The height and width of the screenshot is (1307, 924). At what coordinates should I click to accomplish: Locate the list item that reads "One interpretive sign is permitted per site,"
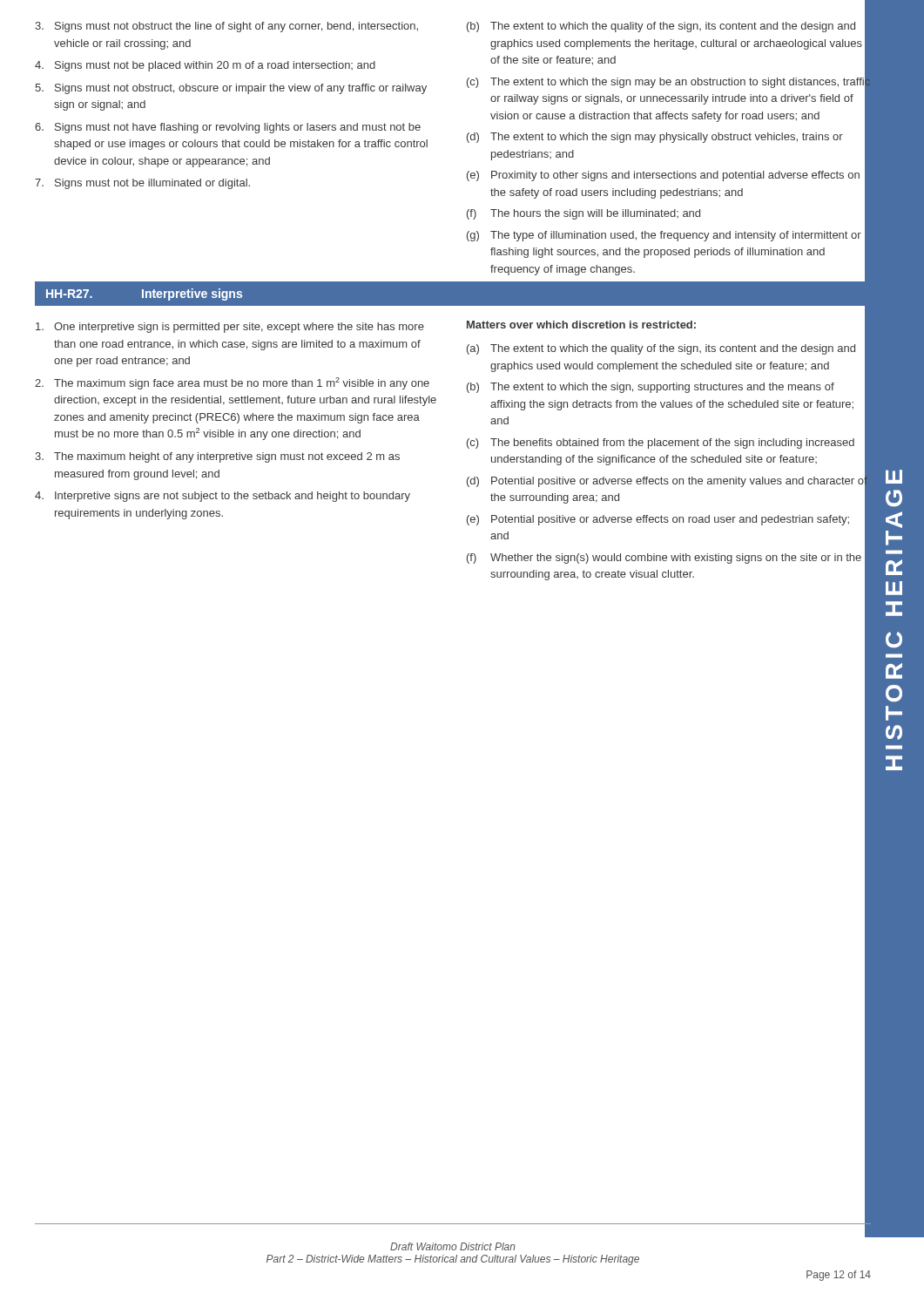(x=237, y=343)
